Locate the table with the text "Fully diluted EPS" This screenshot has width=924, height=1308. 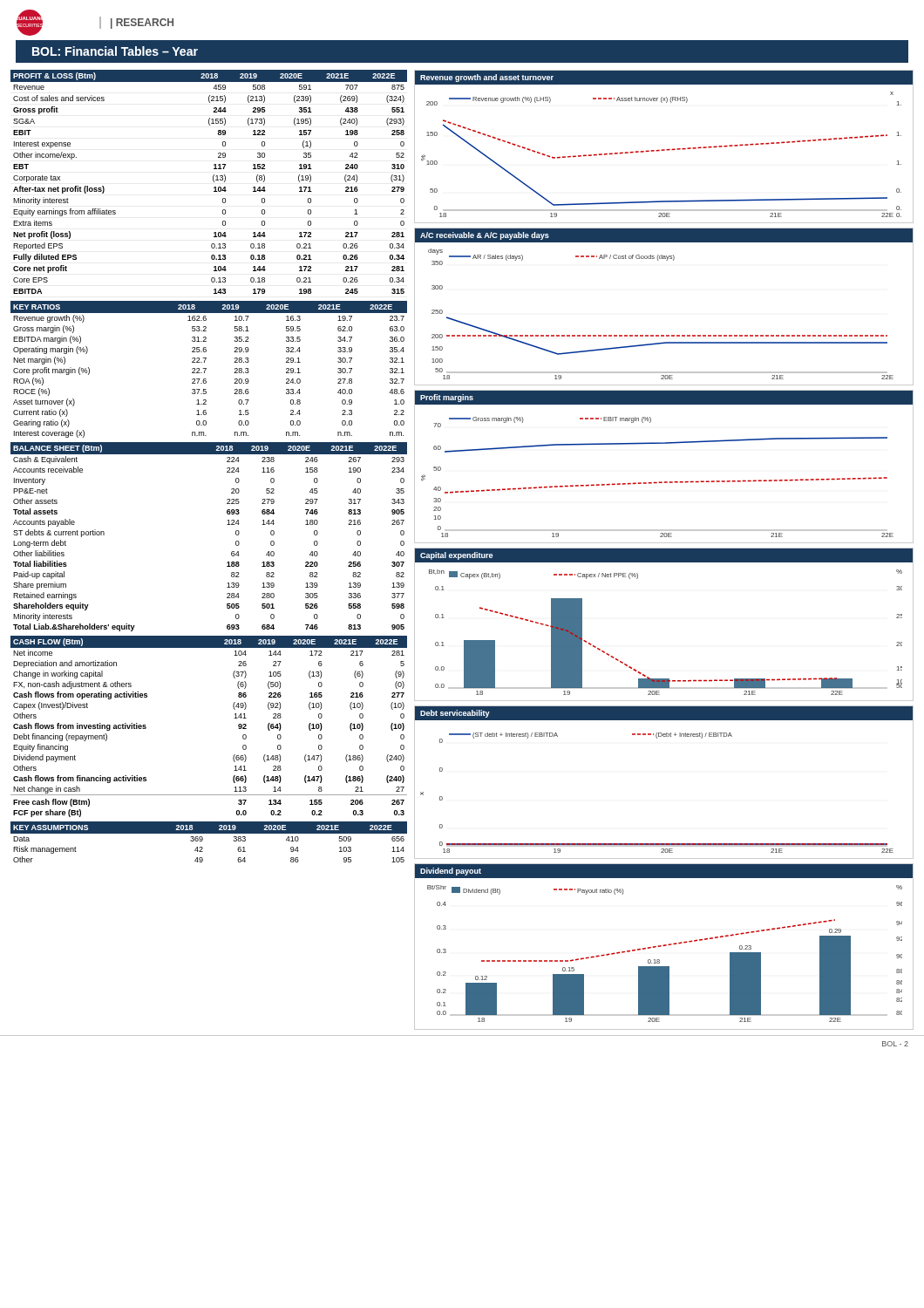point(209,184)
